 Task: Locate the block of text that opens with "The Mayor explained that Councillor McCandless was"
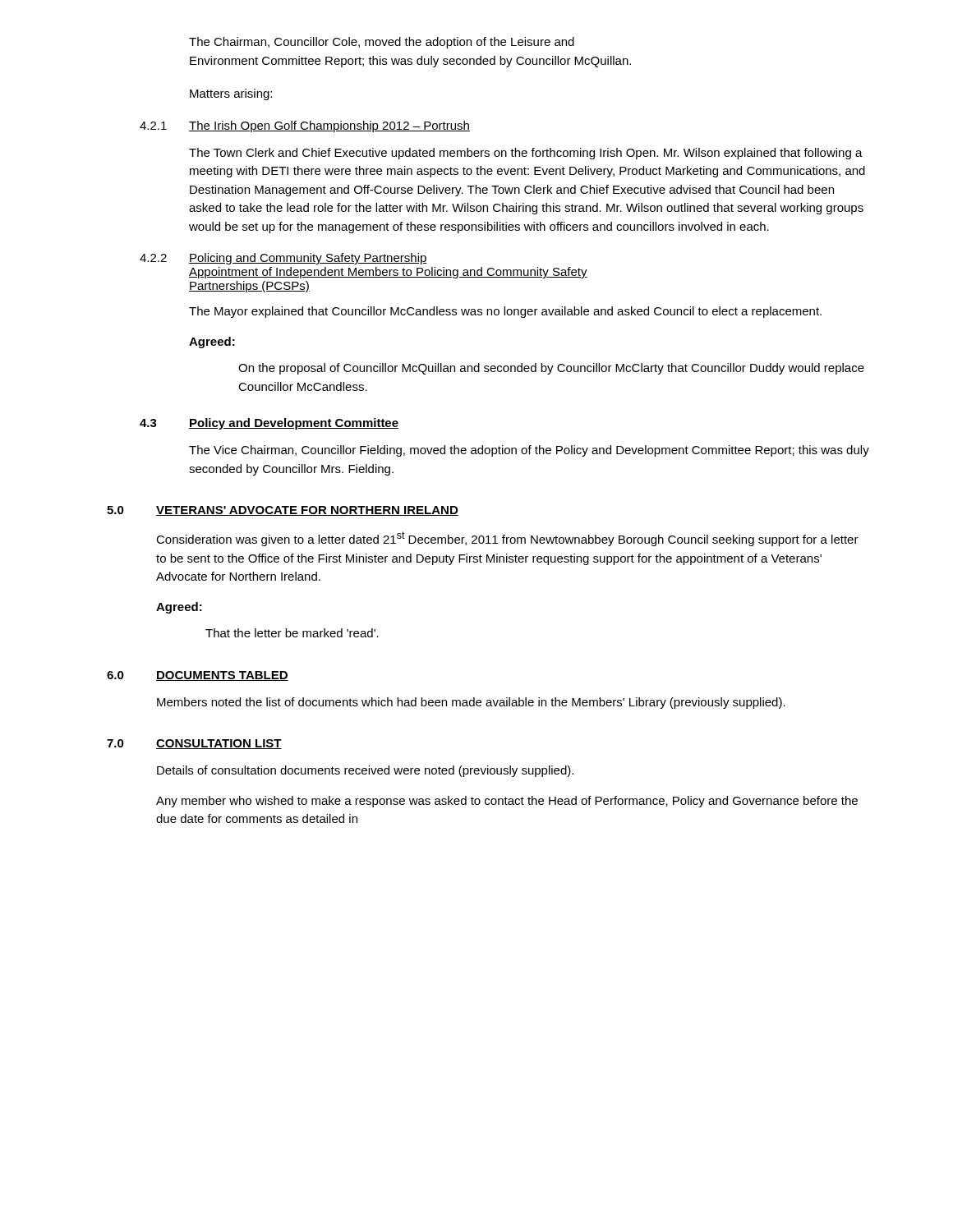click(x=530, y=311)
